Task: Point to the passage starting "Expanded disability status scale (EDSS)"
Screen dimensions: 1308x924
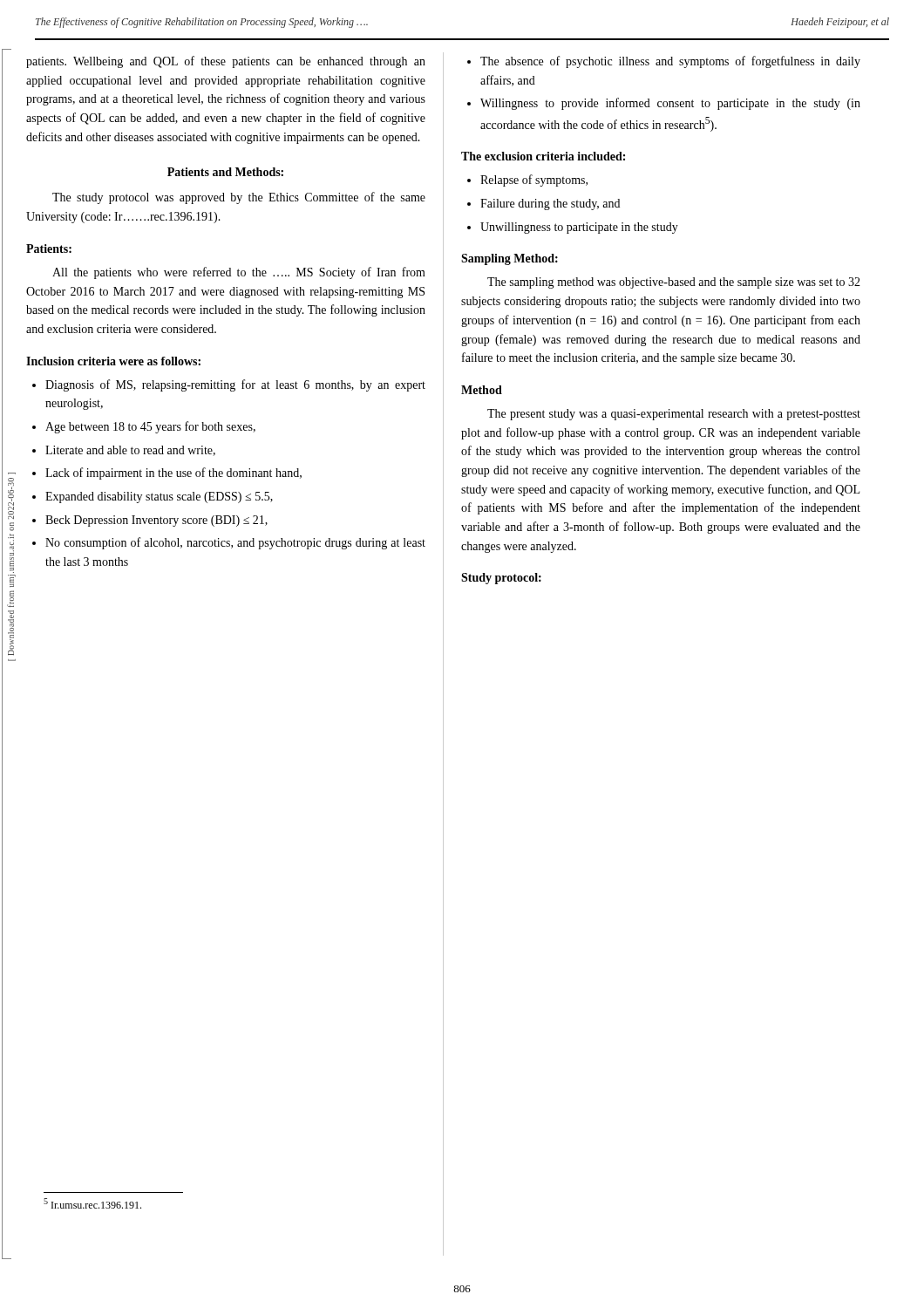Action: (159, 497)
